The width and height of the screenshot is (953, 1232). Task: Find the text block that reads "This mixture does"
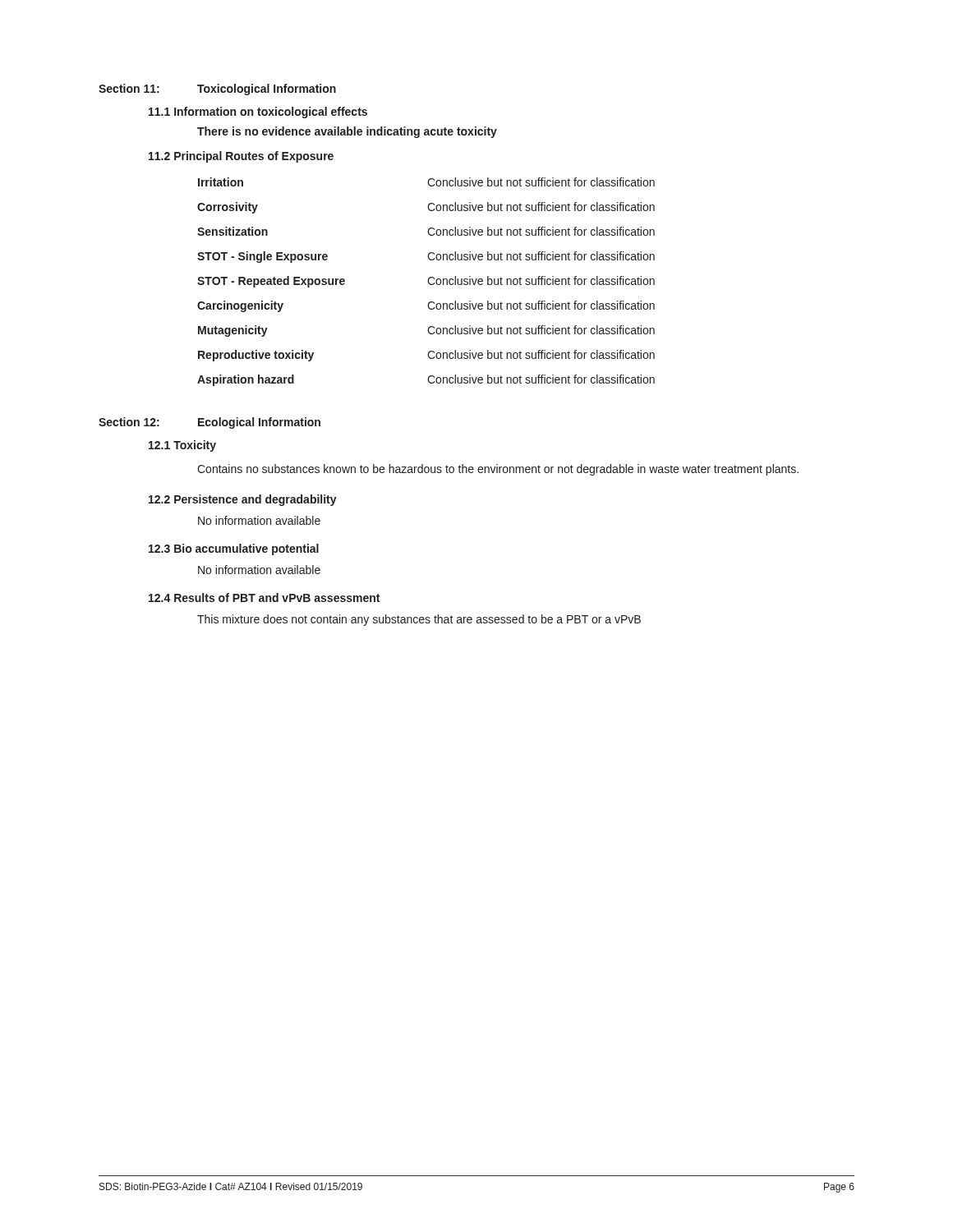(419, 620)
